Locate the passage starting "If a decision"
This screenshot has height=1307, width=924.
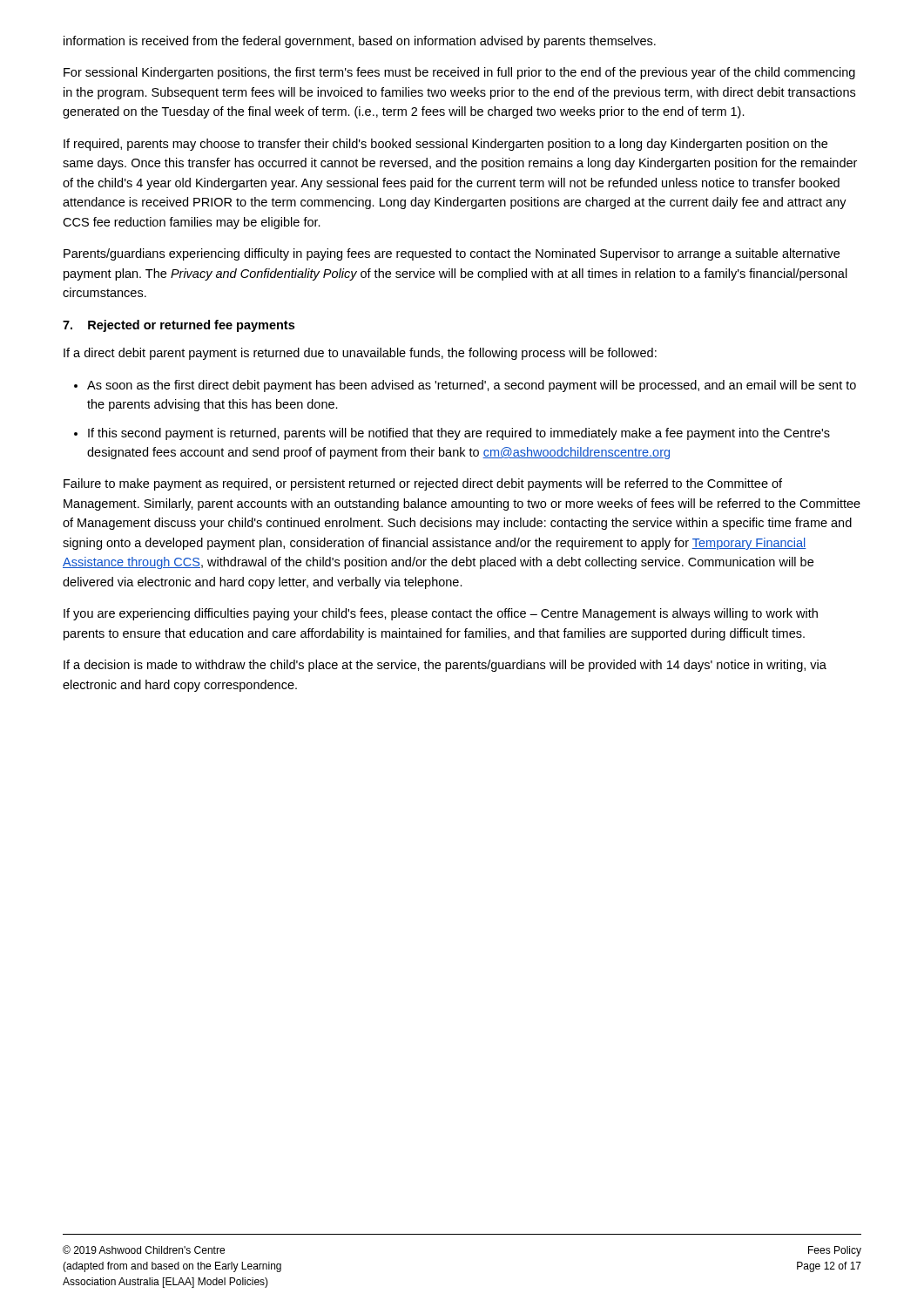pyautogui.click(x=462, y=675)
